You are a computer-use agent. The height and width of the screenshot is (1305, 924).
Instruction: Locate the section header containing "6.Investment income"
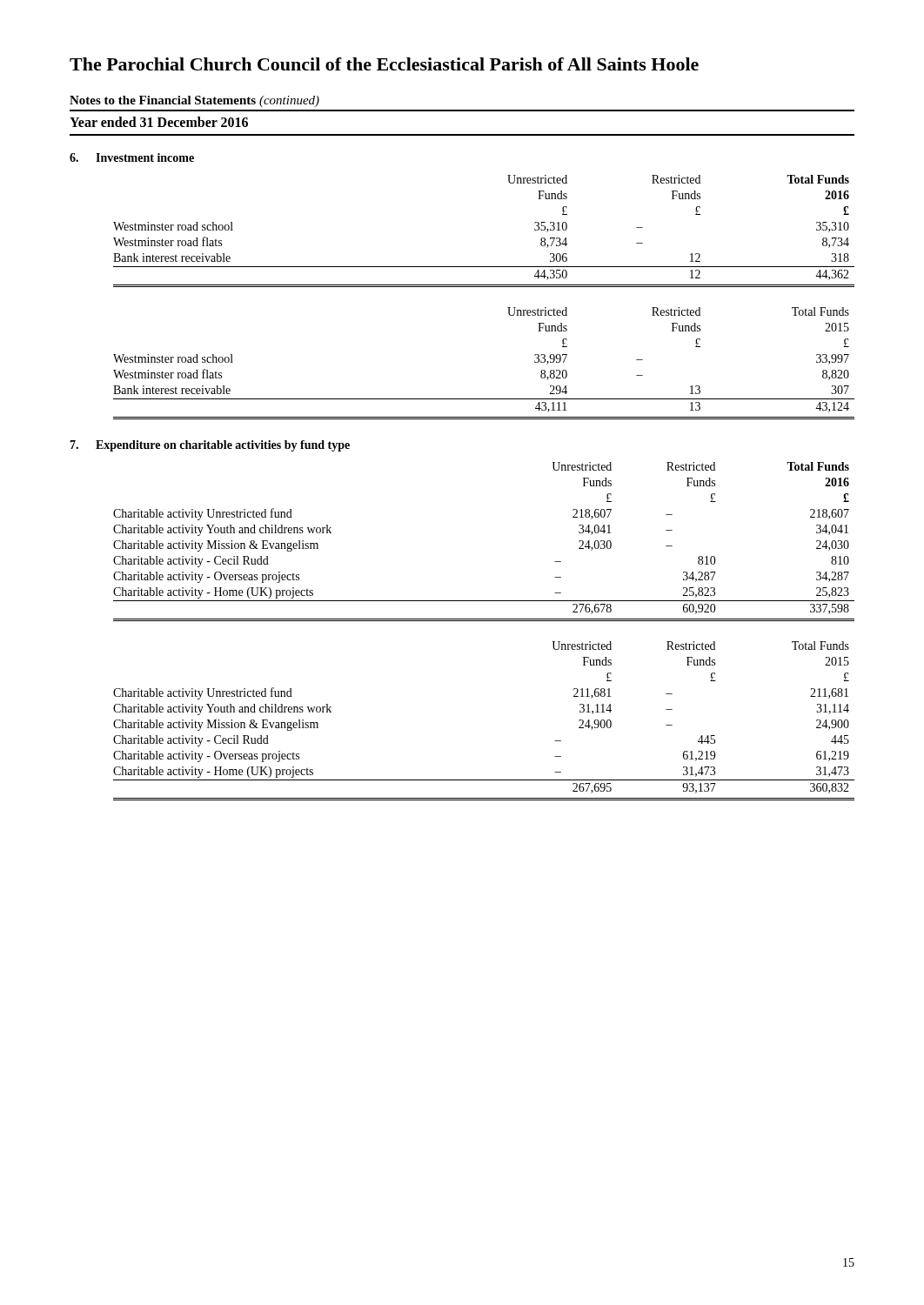point(132,158)
